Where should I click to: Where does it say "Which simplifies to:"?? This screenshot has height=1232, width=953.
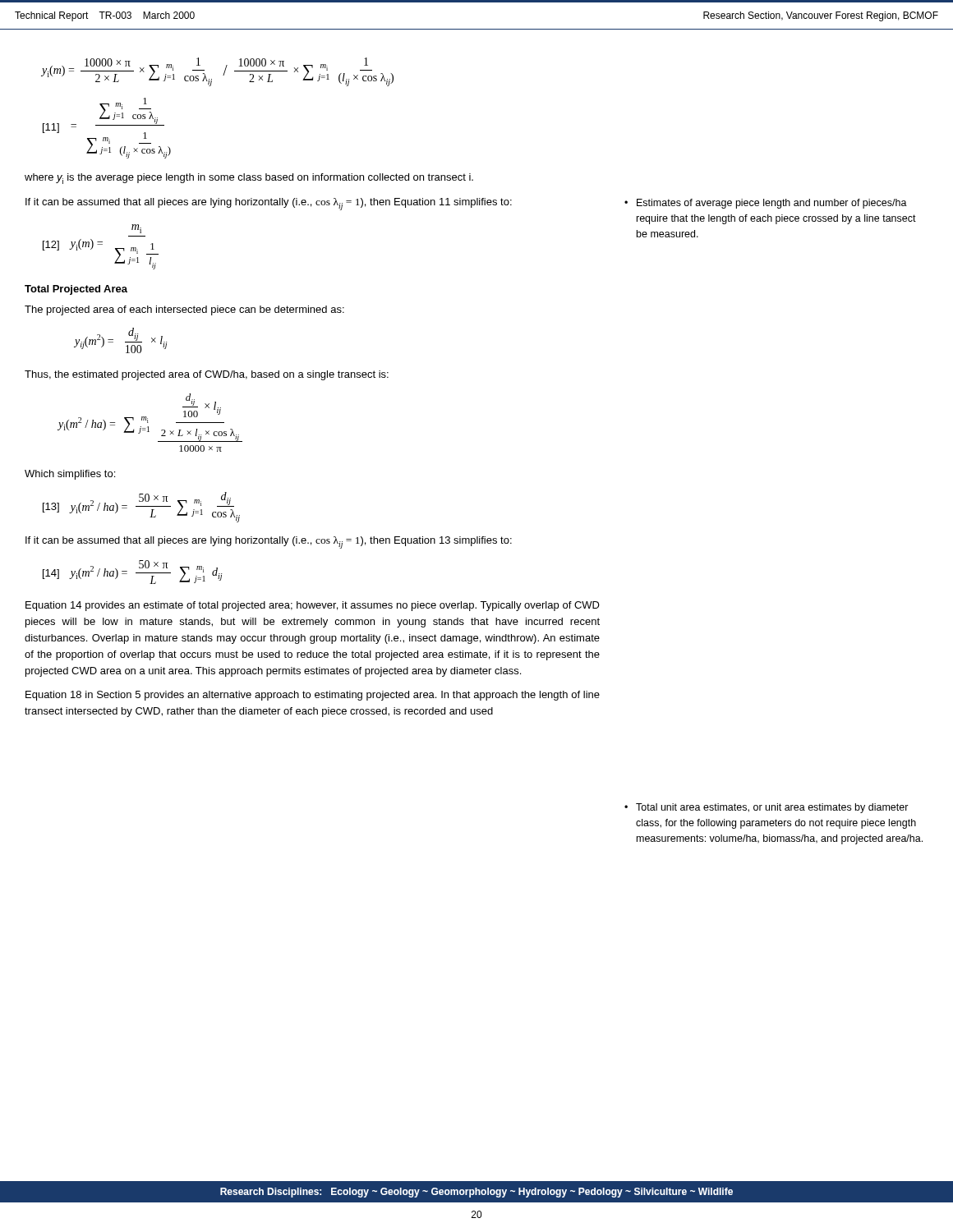pyautogui.click(x=70, y=474)
